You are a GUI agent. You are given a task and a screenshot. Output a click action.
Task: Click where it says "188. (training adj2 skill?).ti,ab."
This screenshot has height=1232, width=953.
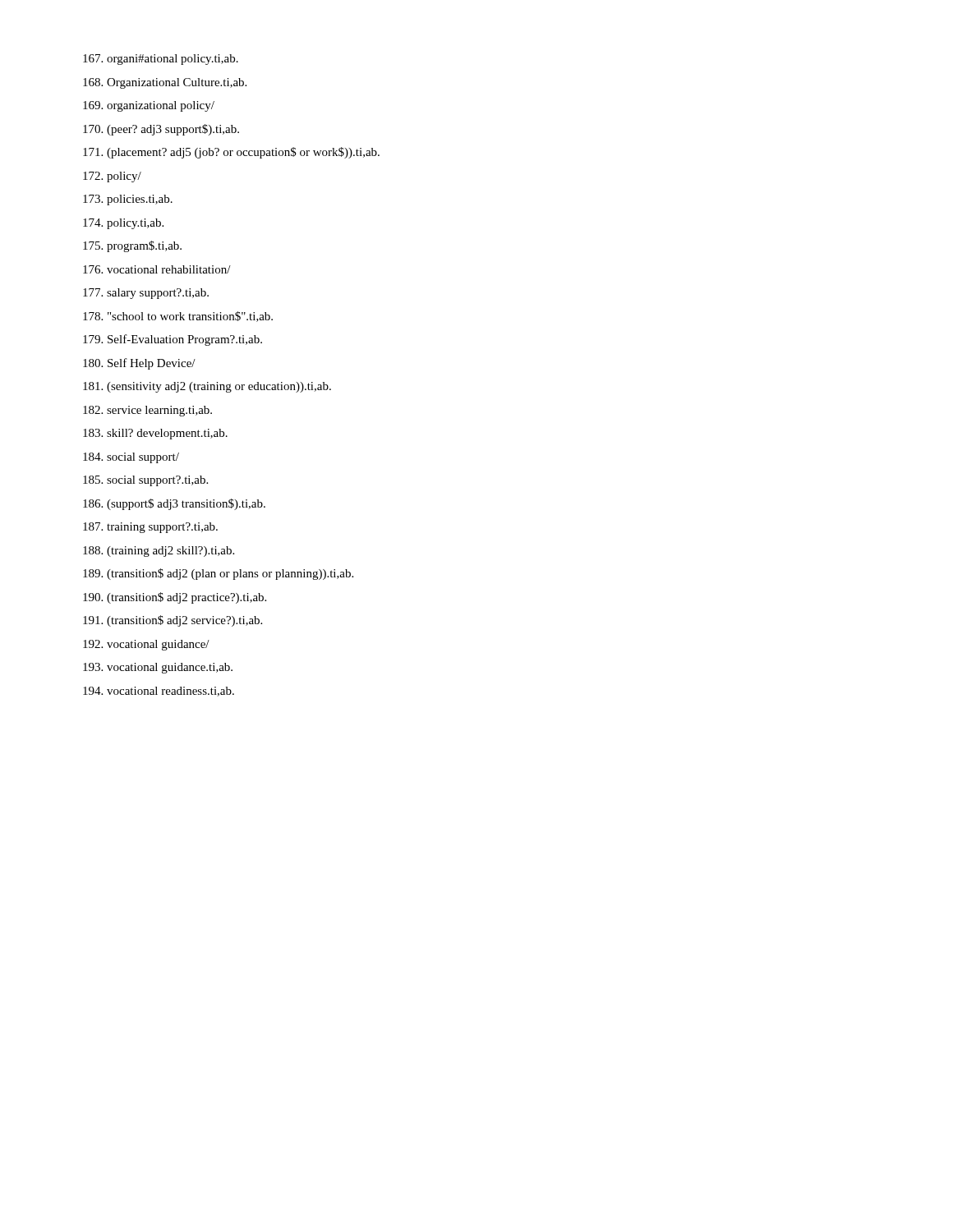(x=159, y=550)
